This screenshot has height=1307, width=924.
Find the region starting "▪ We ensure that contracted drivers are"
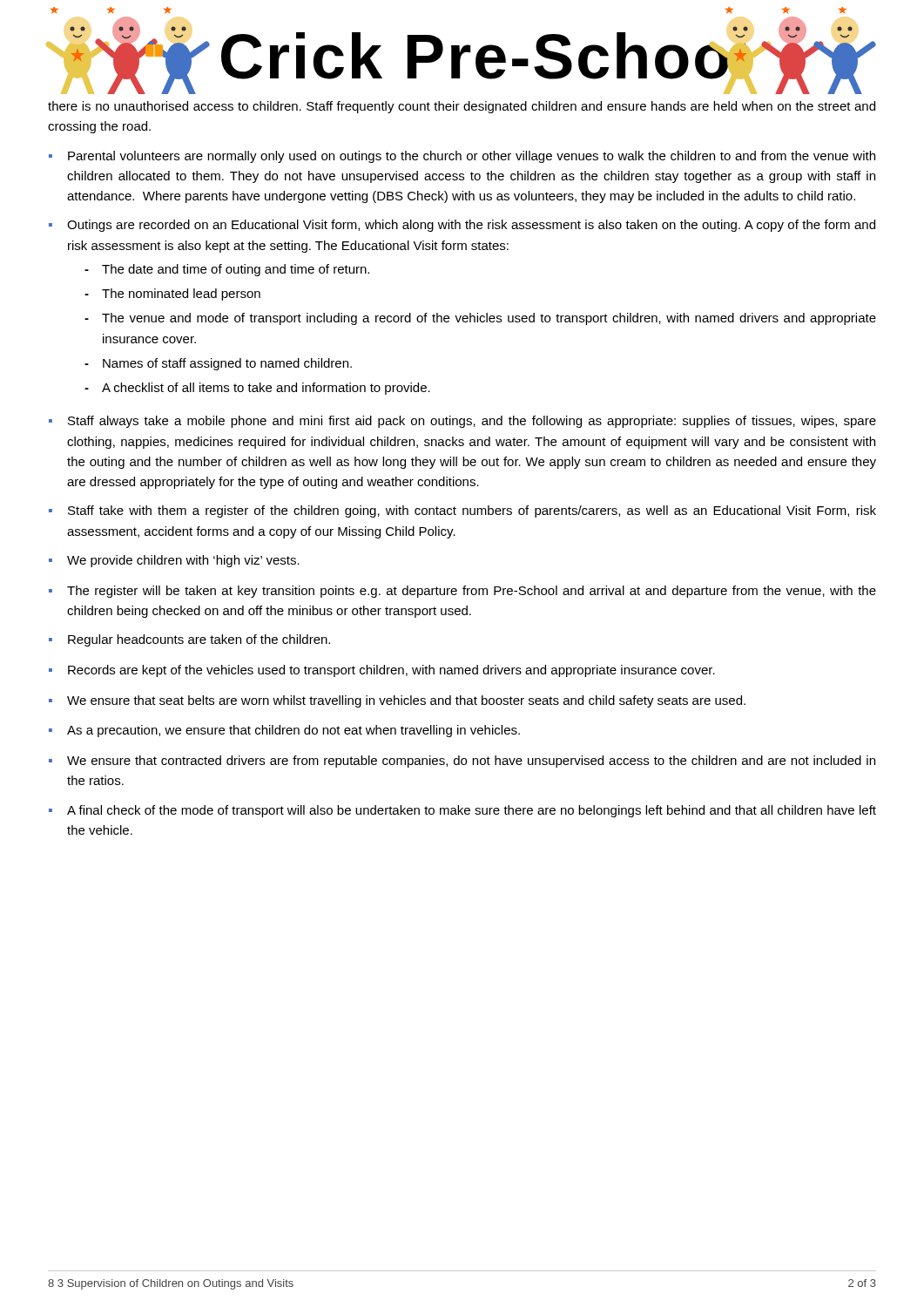point(462,771)
